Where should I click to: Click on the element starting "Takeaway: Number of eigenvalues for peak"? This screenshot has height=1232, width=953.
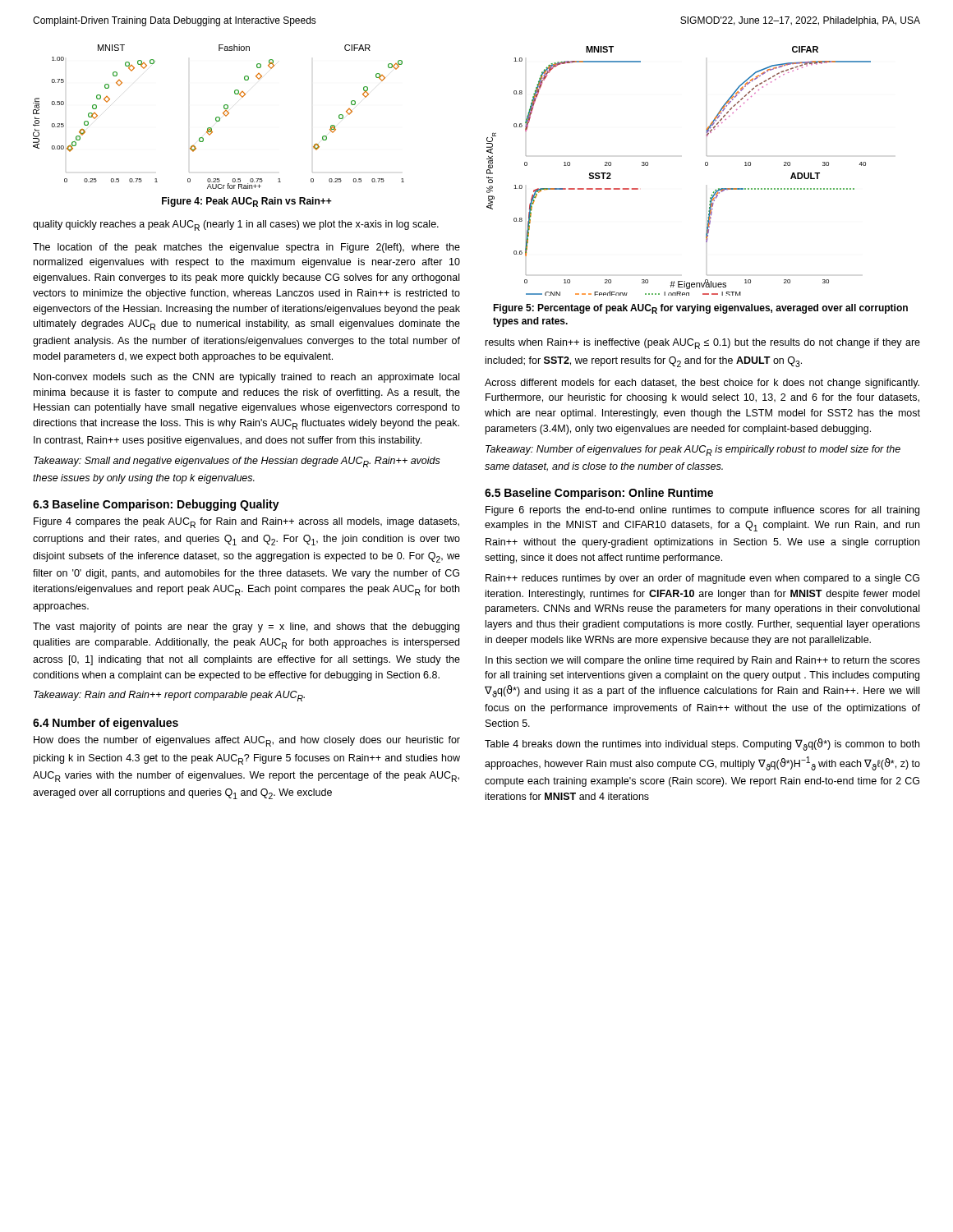point(693,458)
